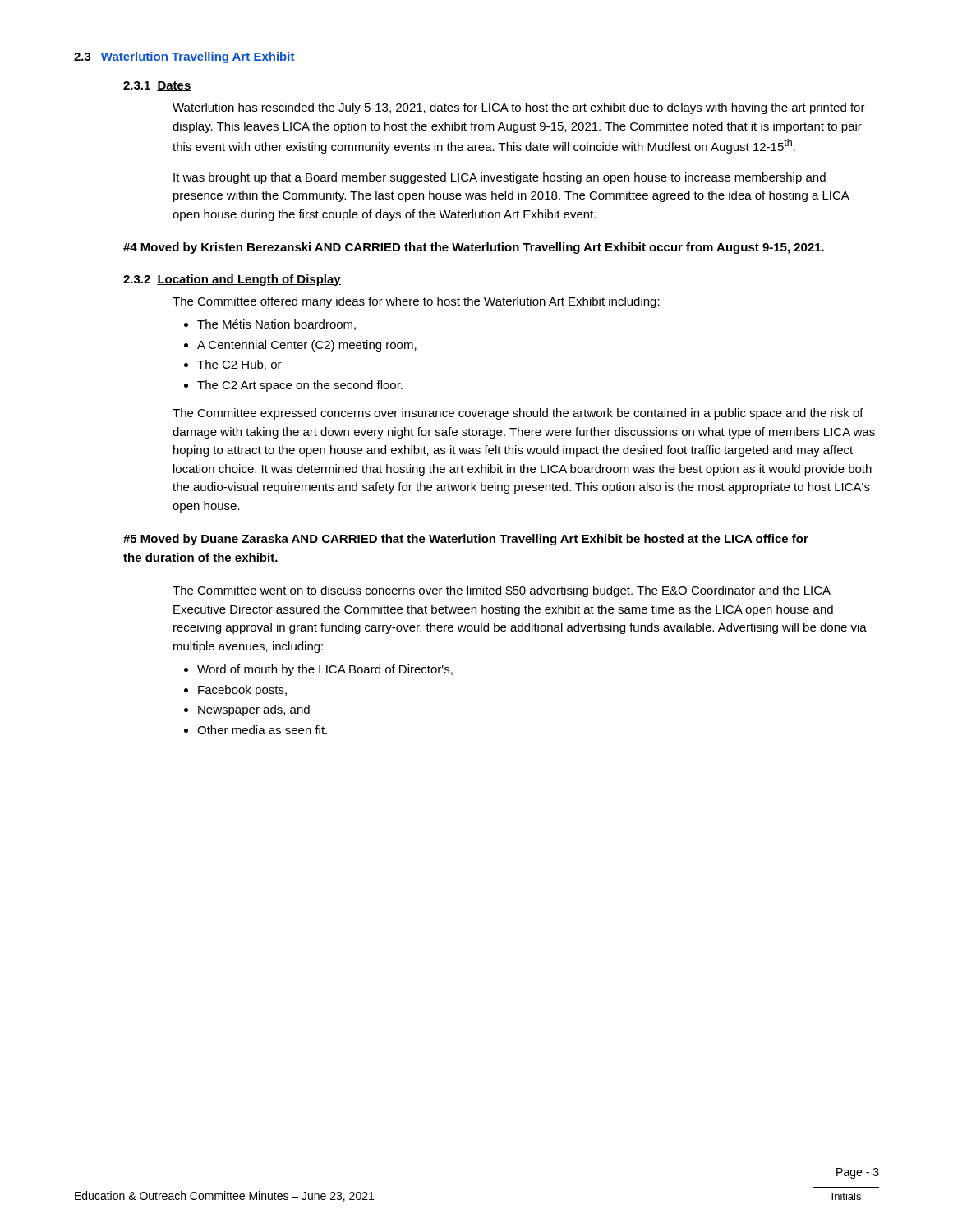Viewport: 953px width, 1232px height.
Task: Locate the block of text that opens with "The Committee expressed concerns"
Action: [x=524, y=459]
